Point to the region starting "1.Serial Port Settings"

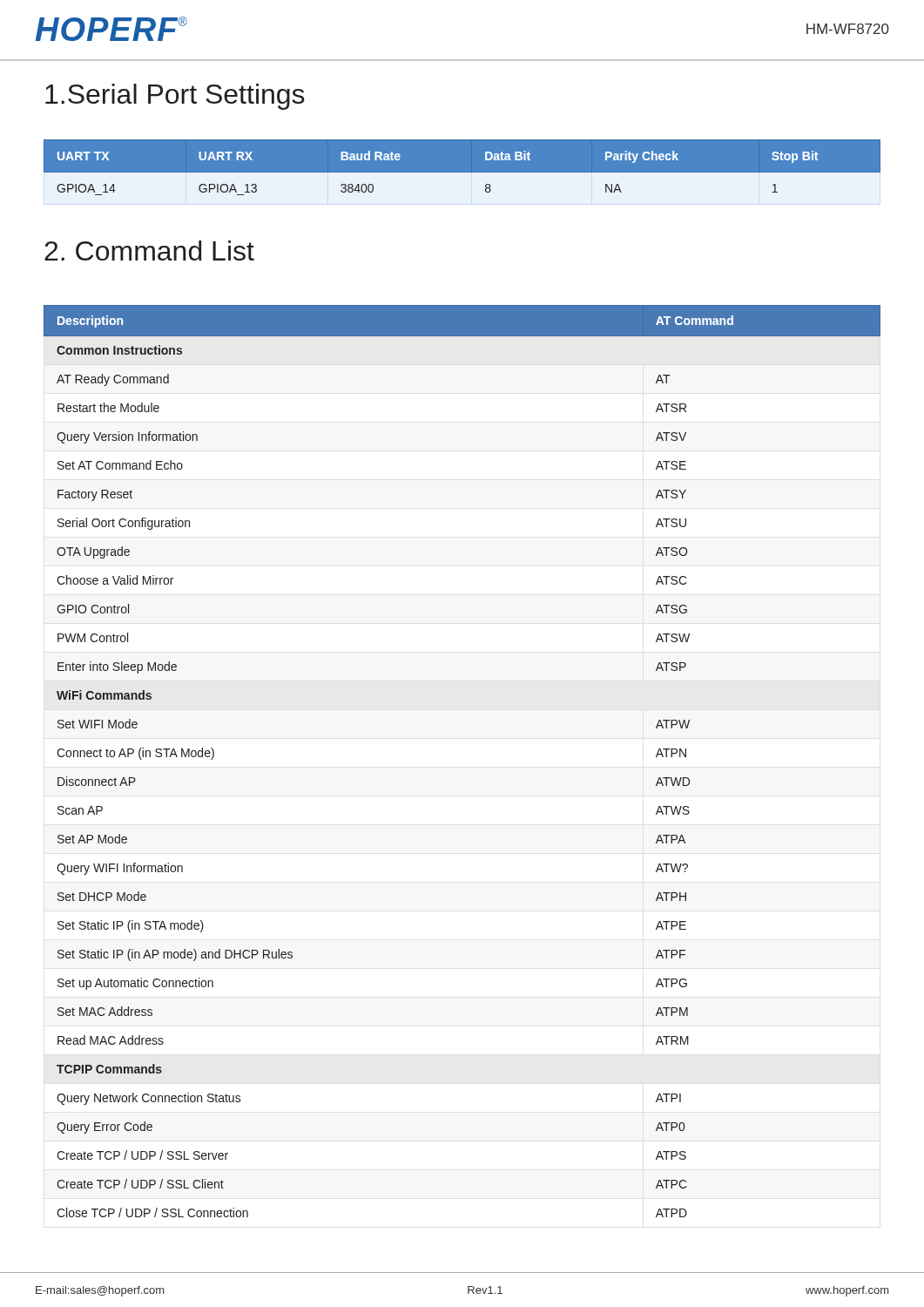pos(174,94)
